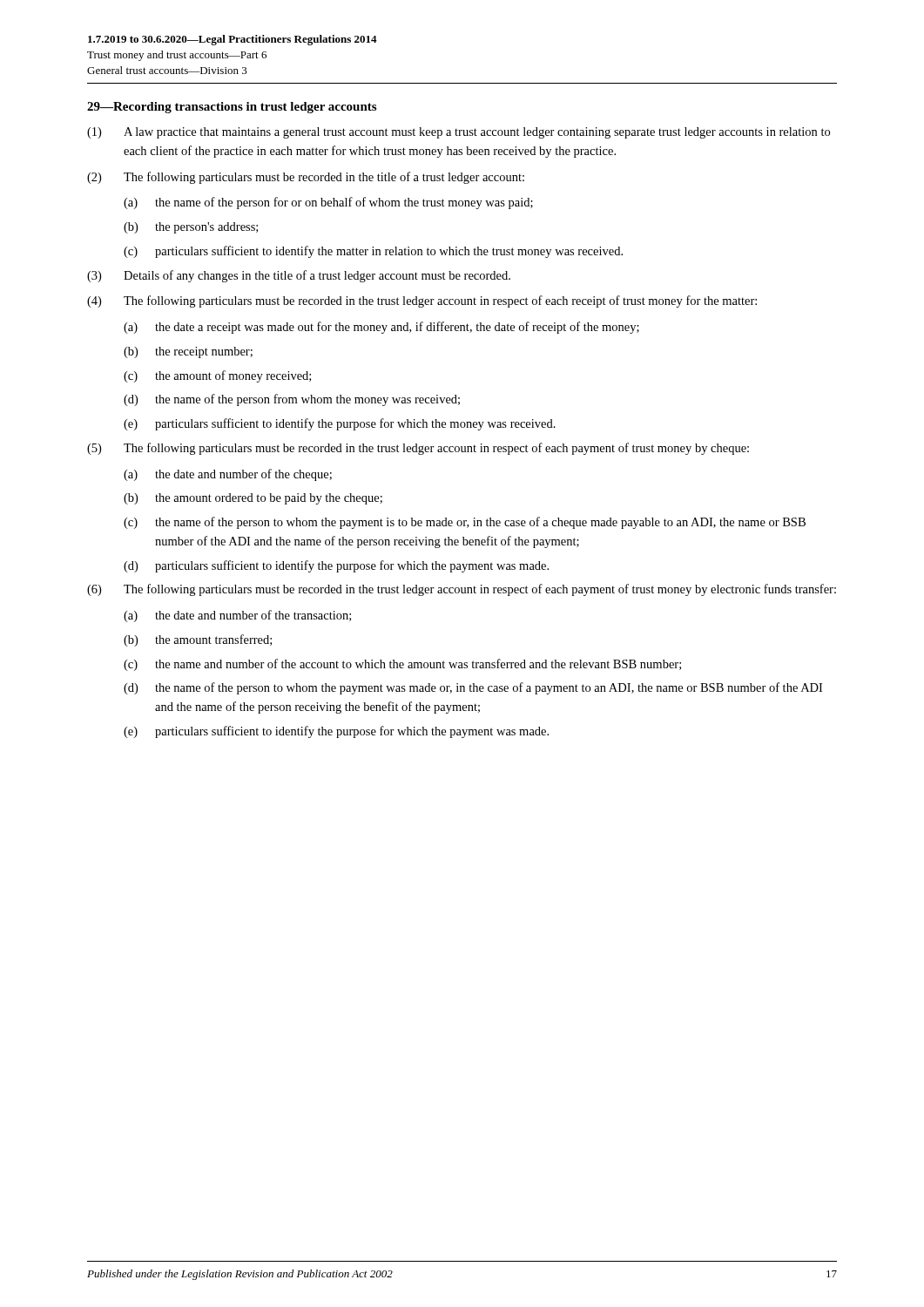Where is the passage that starts "(4) The following particulars must"?
Viewport: 924px width, 1307px height.
coord(462,302)
